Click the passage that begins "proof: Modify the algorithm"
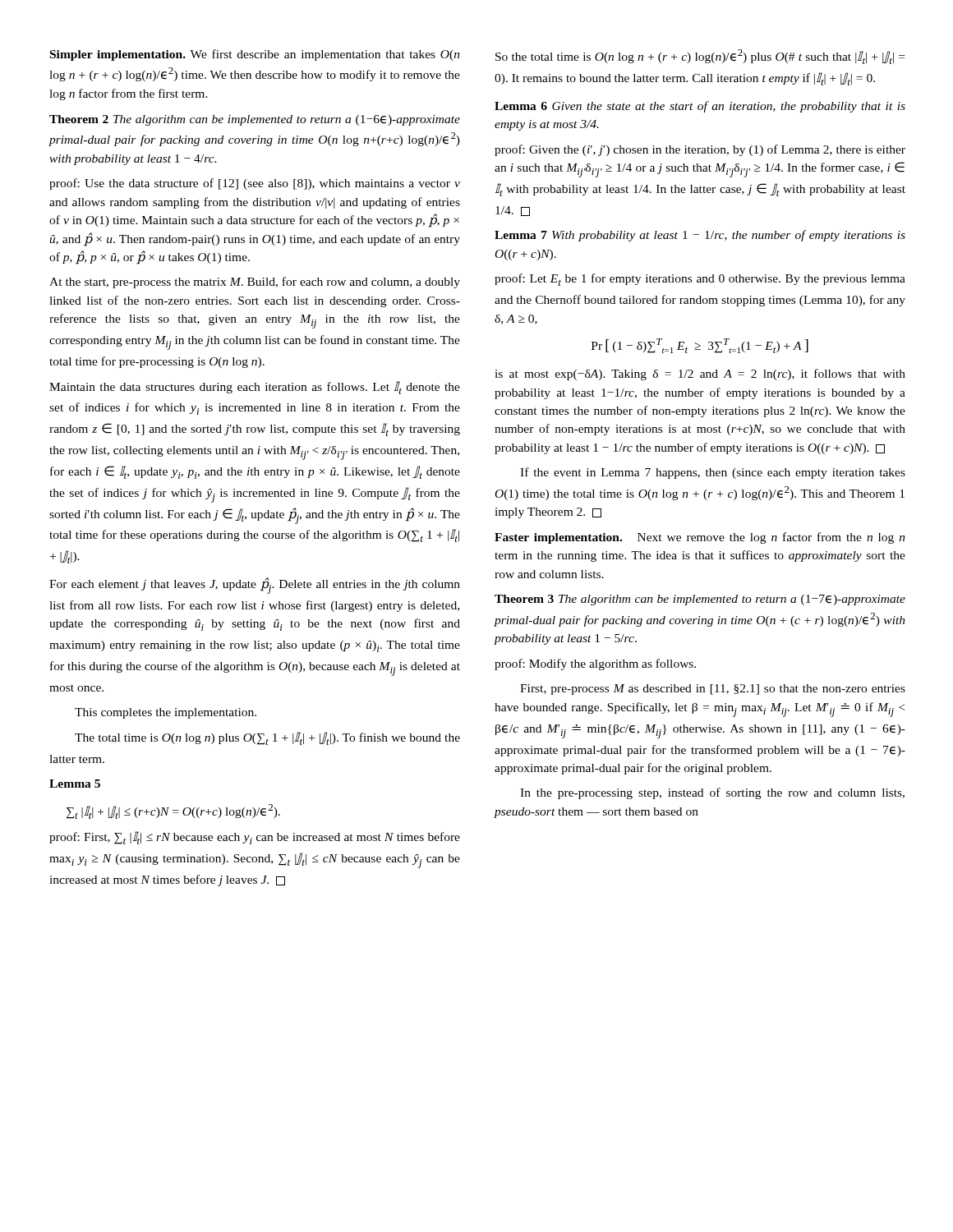 coord(700,664)
